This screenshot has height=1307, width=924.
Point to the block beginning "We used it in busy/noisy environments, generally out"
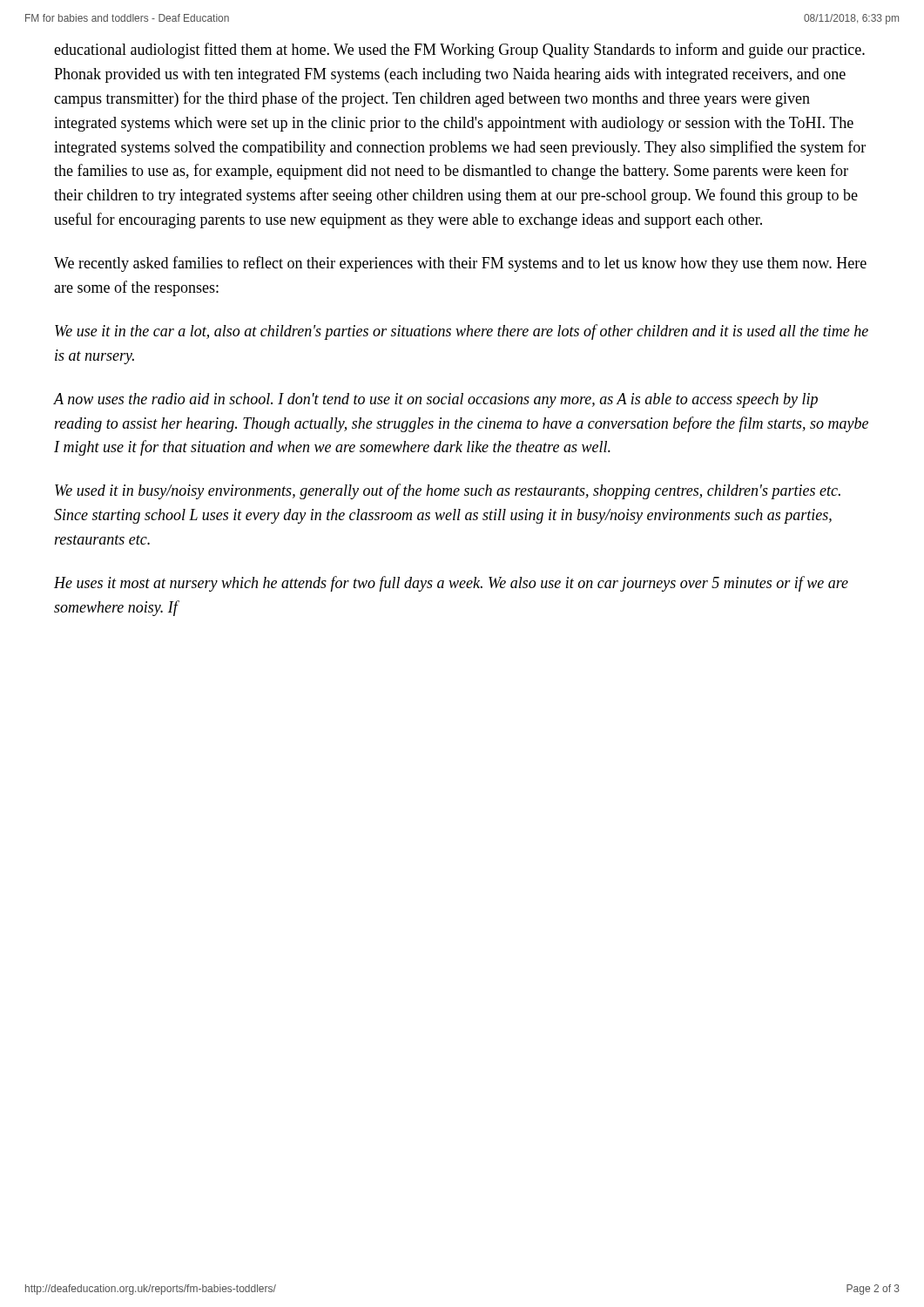point(448,515)
